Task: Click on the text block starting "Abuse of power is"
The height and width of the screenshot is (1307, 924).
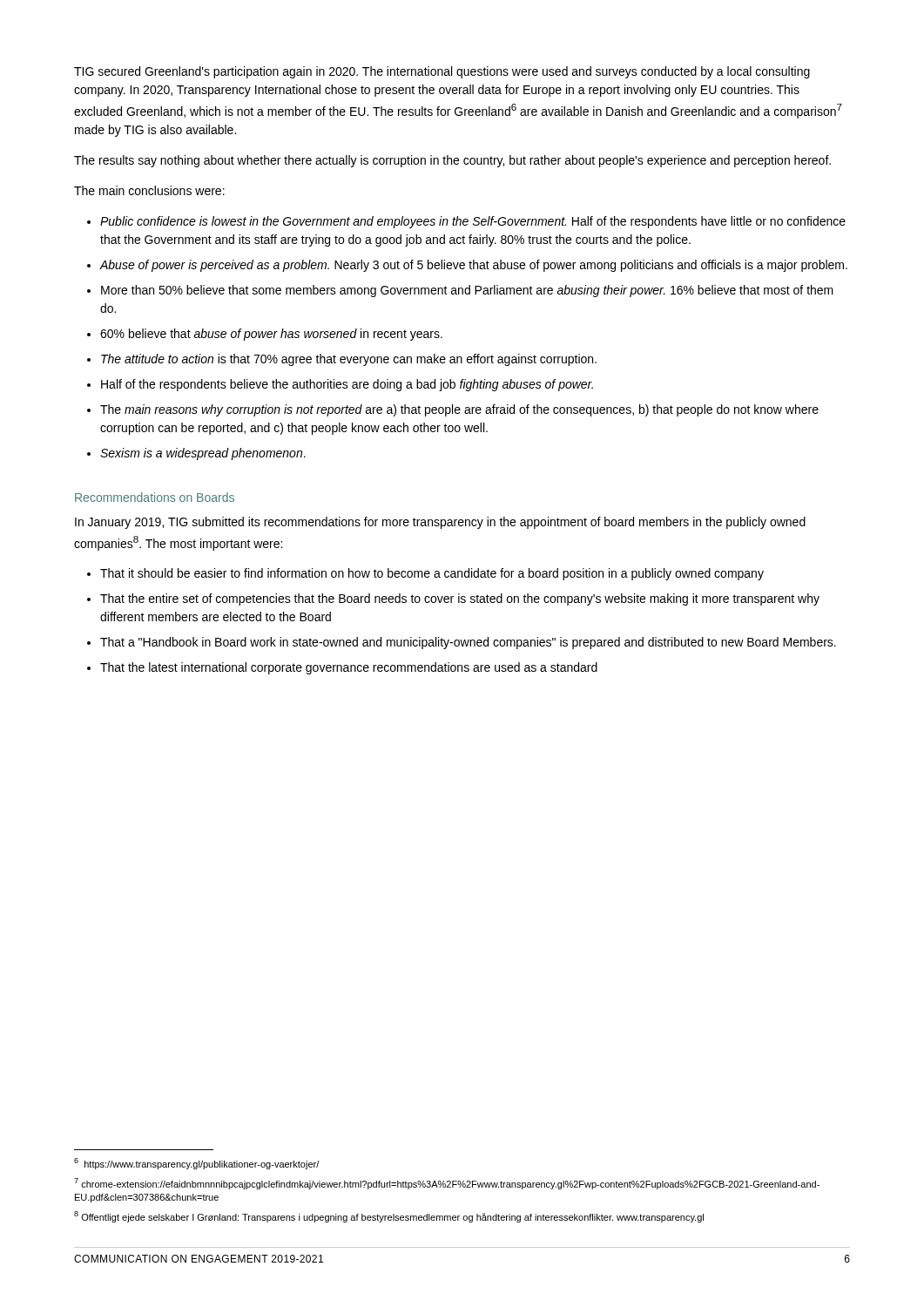Action: (x=474, y=265)
